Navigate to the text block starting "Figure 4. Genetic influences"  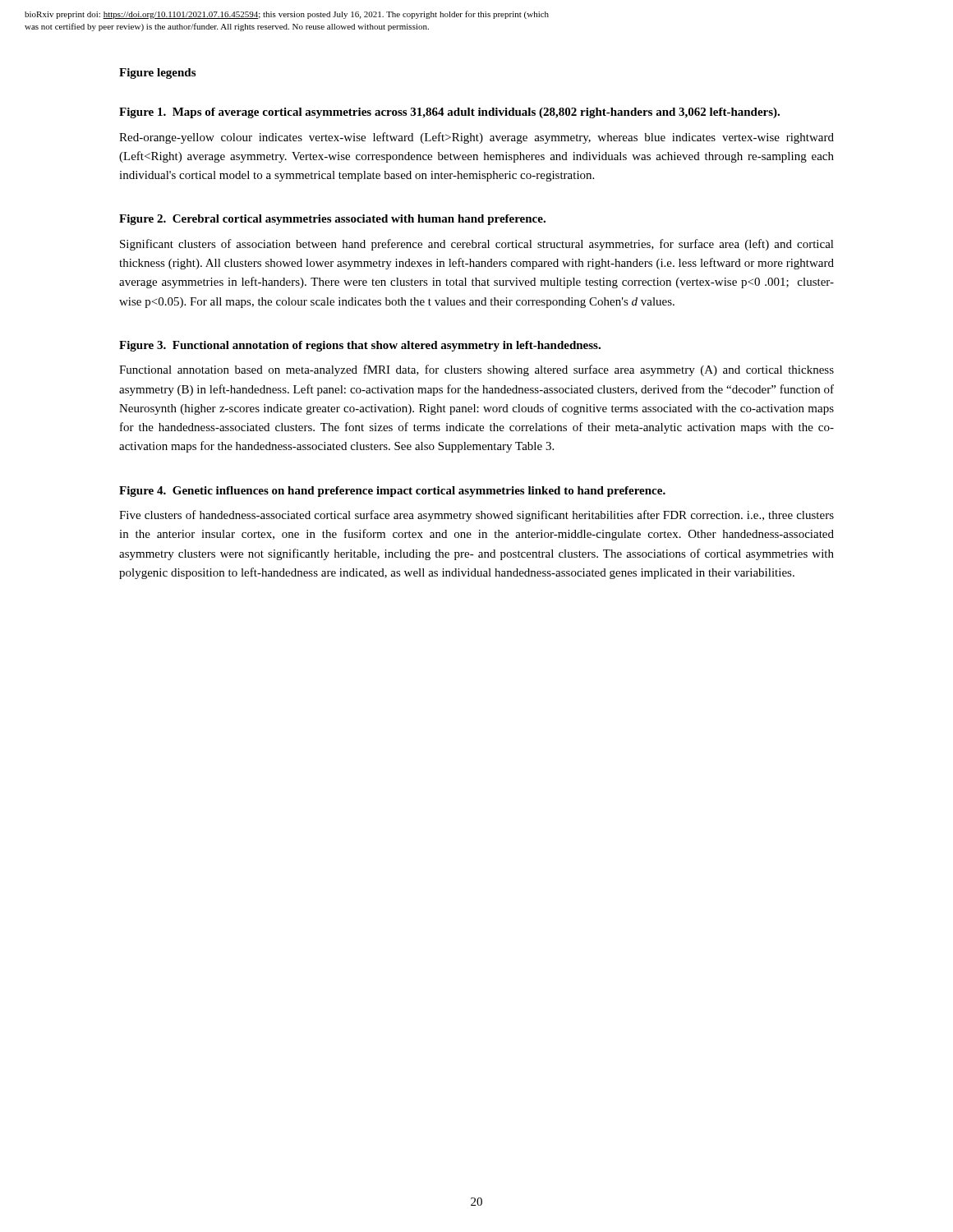click(x=392, y=490)
